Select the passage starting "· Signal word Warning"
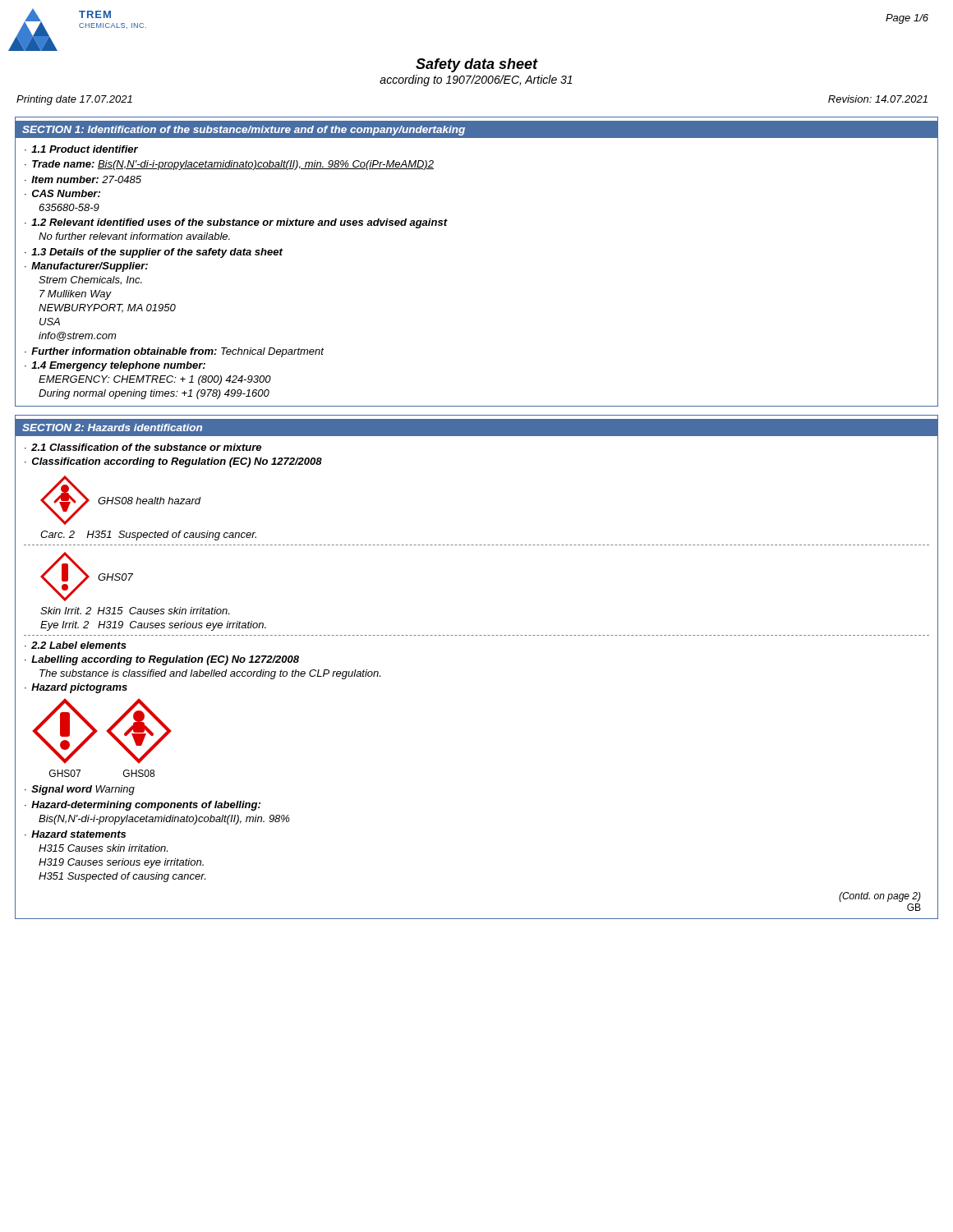Image resolution: width=953 pixels, height=1232 pixels. (79, 789)
